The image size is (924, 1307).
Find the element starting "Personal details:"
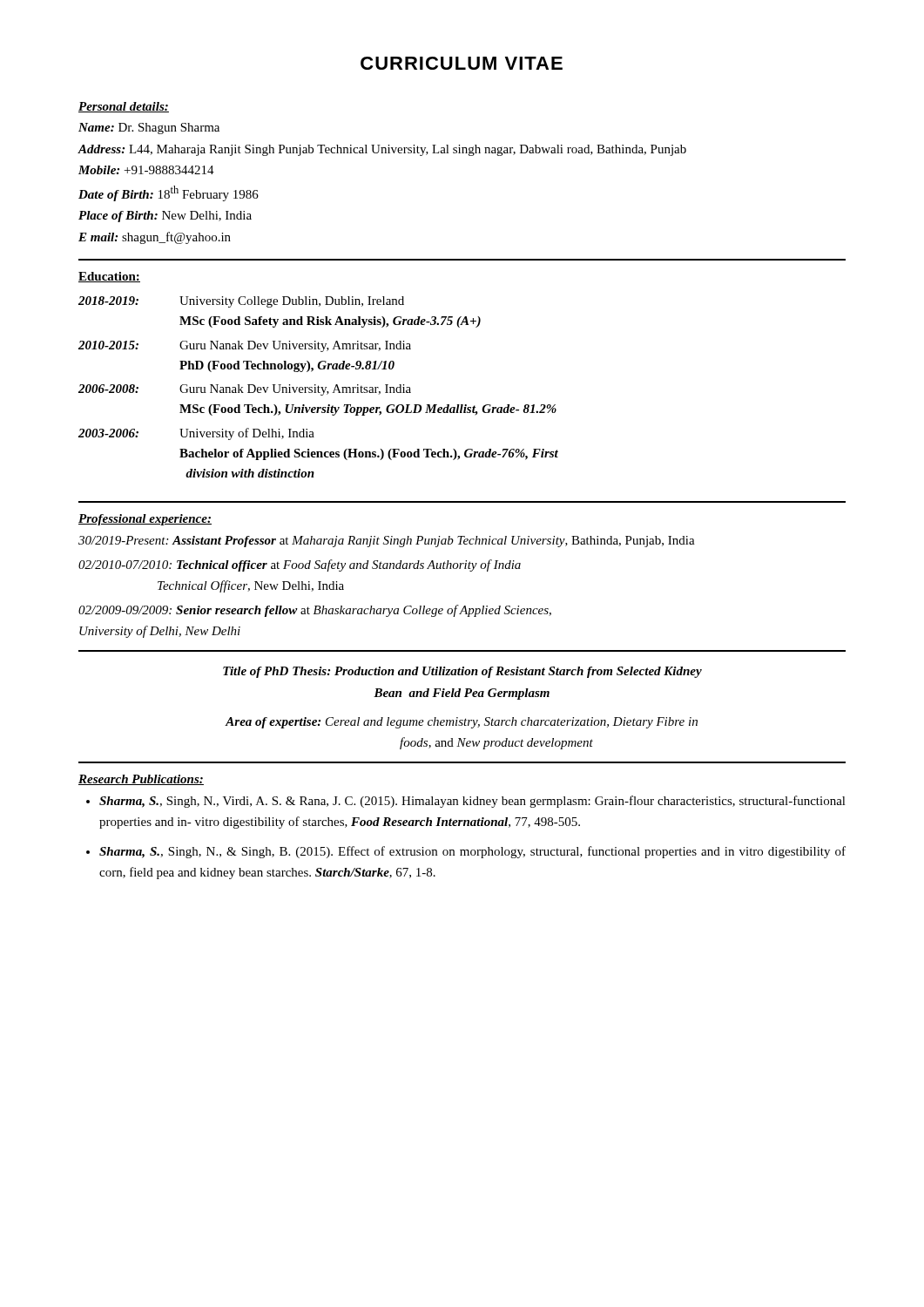point(124,107)
